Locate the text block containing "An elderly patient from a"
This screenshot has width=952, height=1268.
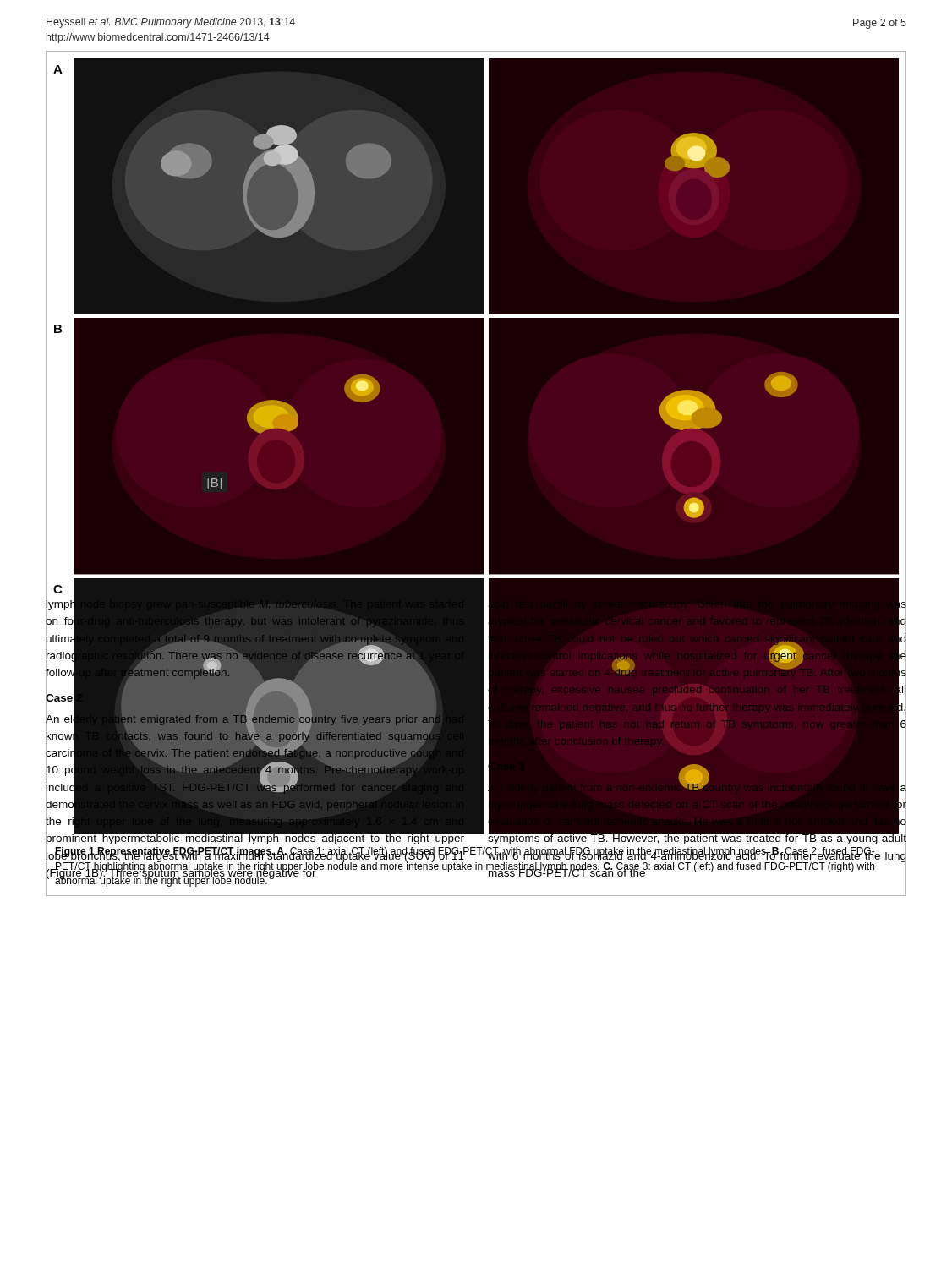pyautogui.click(x=697, y=830)
